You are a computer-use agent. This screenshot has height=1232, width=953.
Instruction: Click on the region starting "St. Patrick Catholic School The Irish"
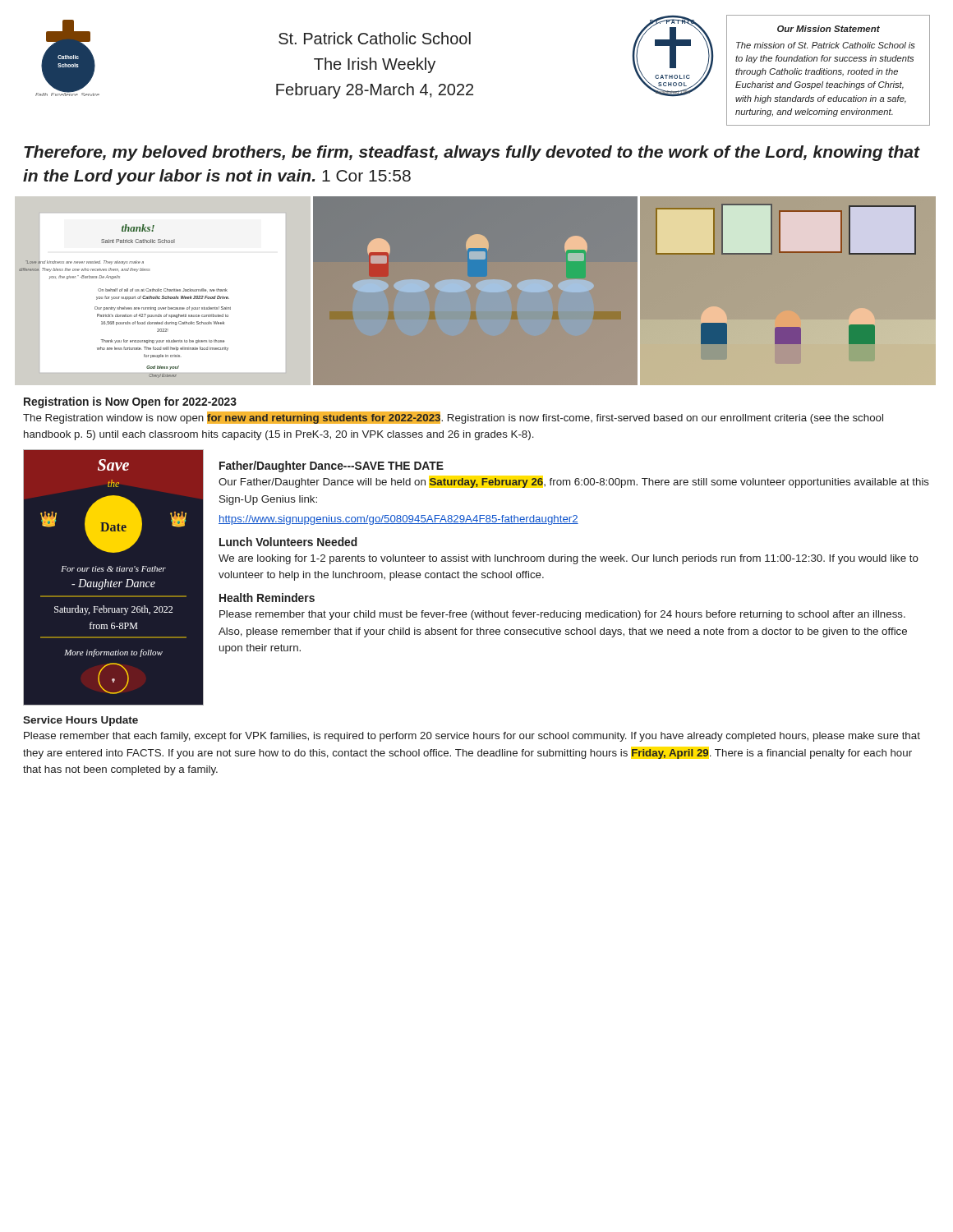click(x=375, y=64)
